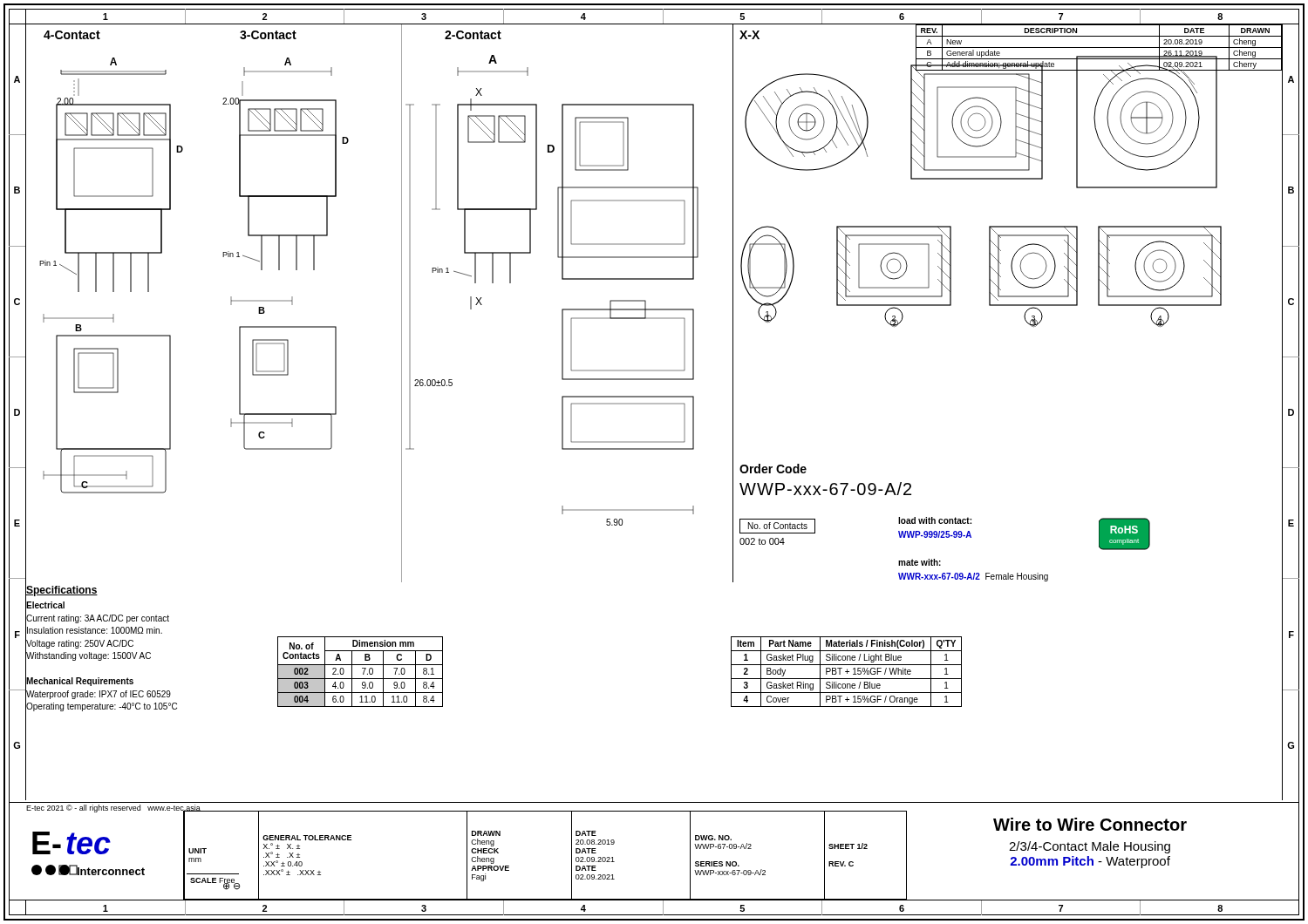
Task: Navigate to the passage starting "load with contact: WWP-999/25-99-A mate"
Action: tap(935, 520)
